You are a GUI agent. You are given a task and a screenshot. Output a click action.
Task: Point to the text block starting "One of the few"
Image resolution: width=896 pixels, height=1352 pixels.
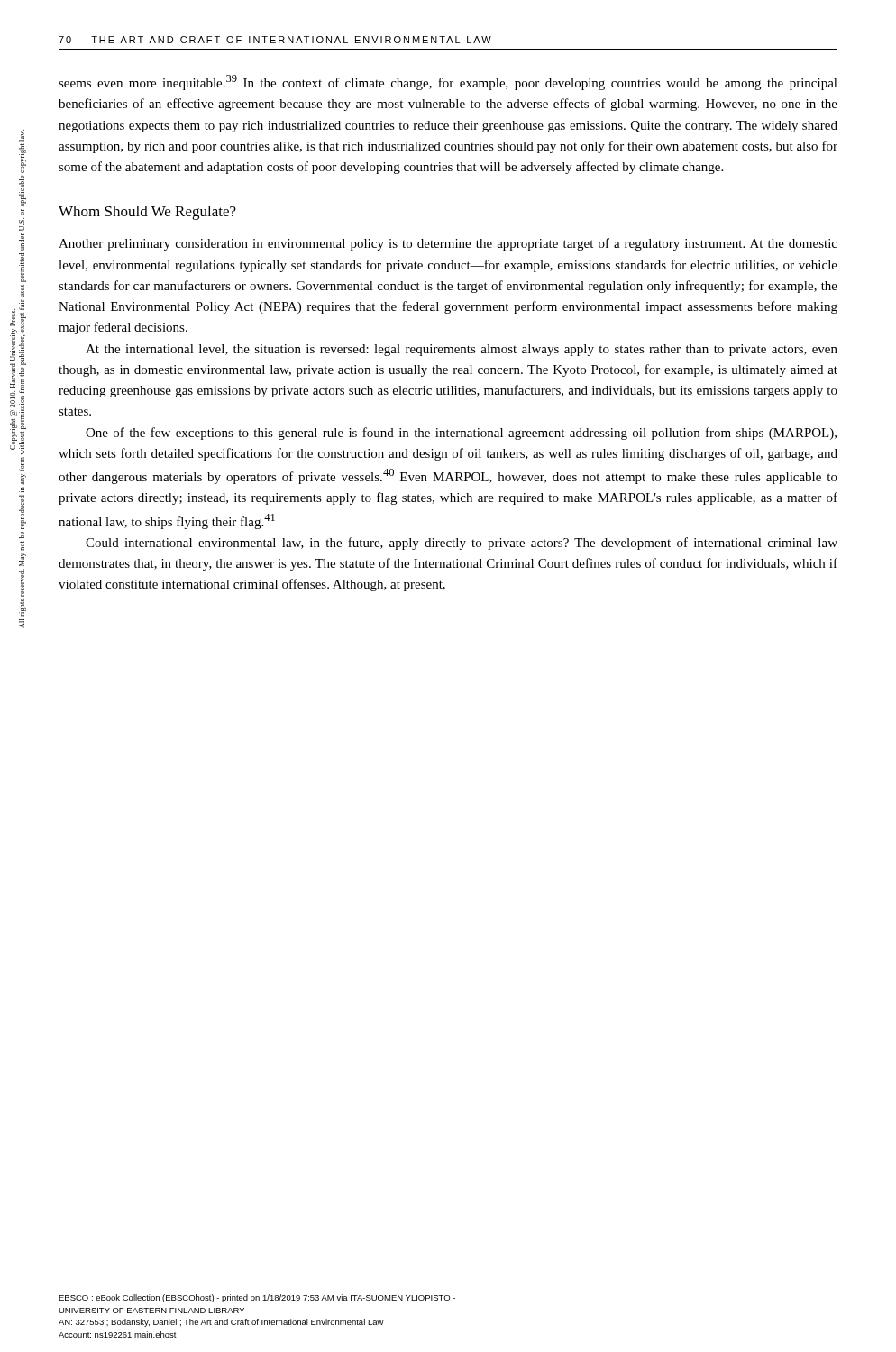click(448, 477)
